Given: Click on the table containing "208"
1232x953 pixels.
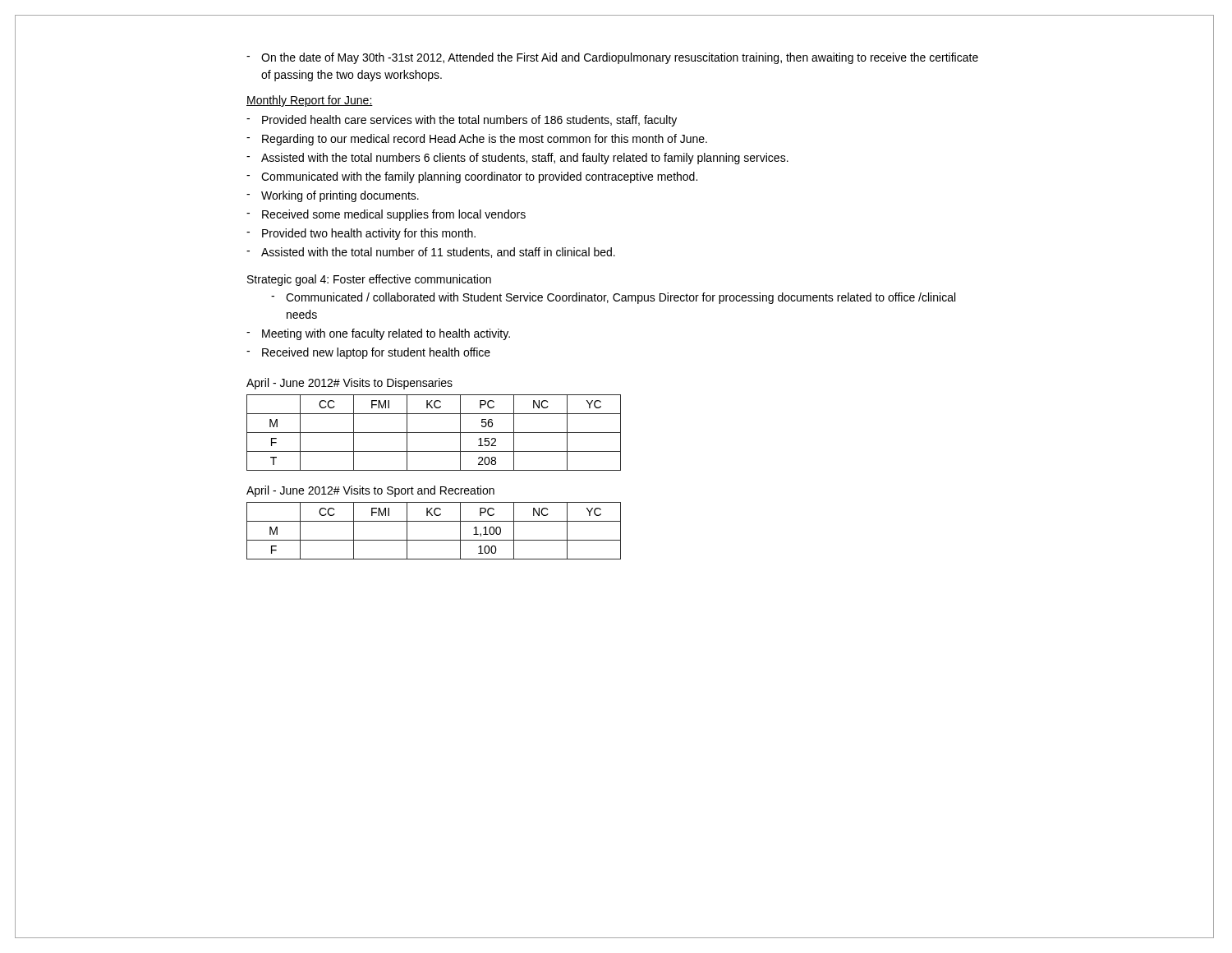Looking at the screenshot, I should [616, 433].
